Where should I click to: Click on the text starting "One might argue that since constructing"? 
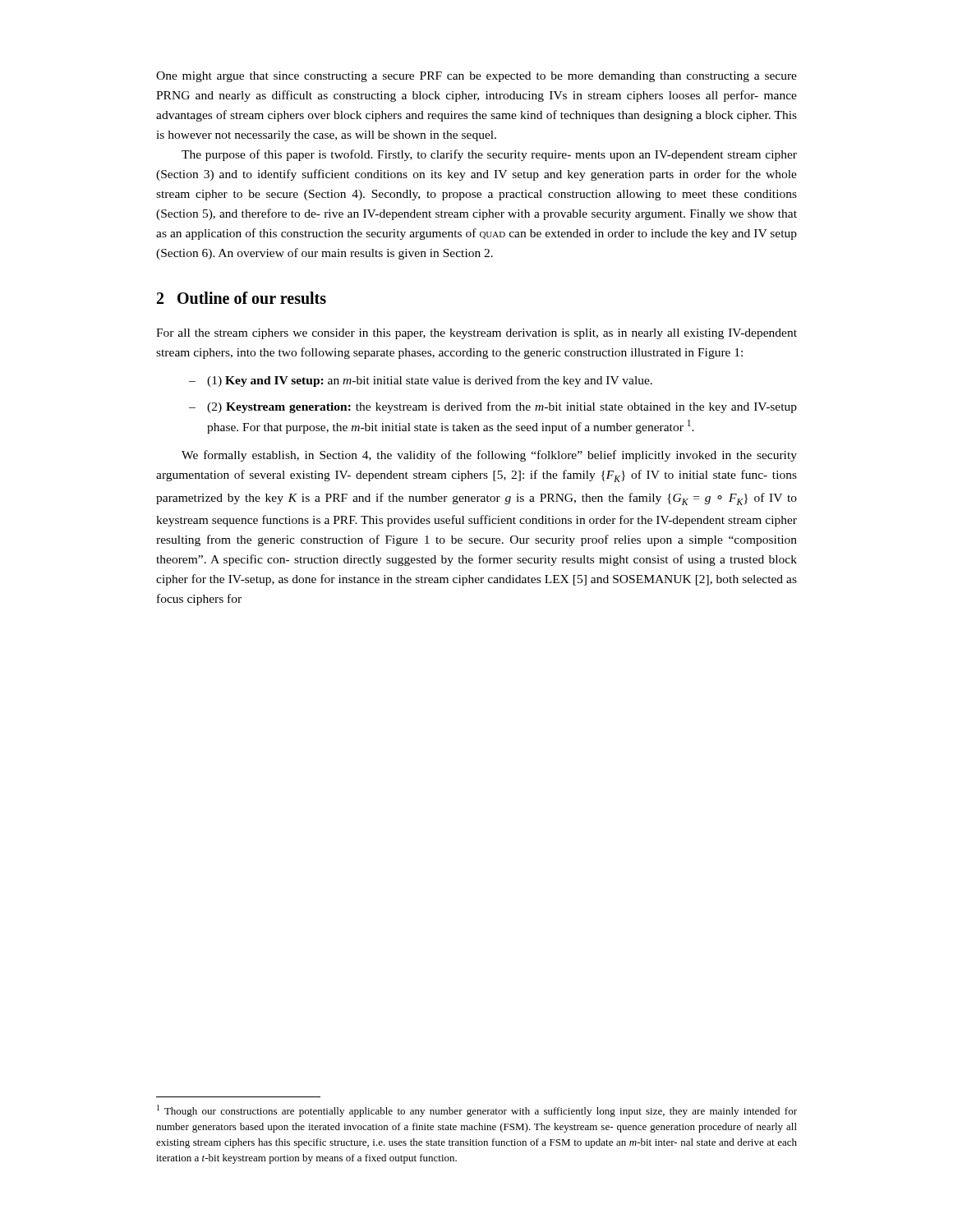tap(476, 105)
